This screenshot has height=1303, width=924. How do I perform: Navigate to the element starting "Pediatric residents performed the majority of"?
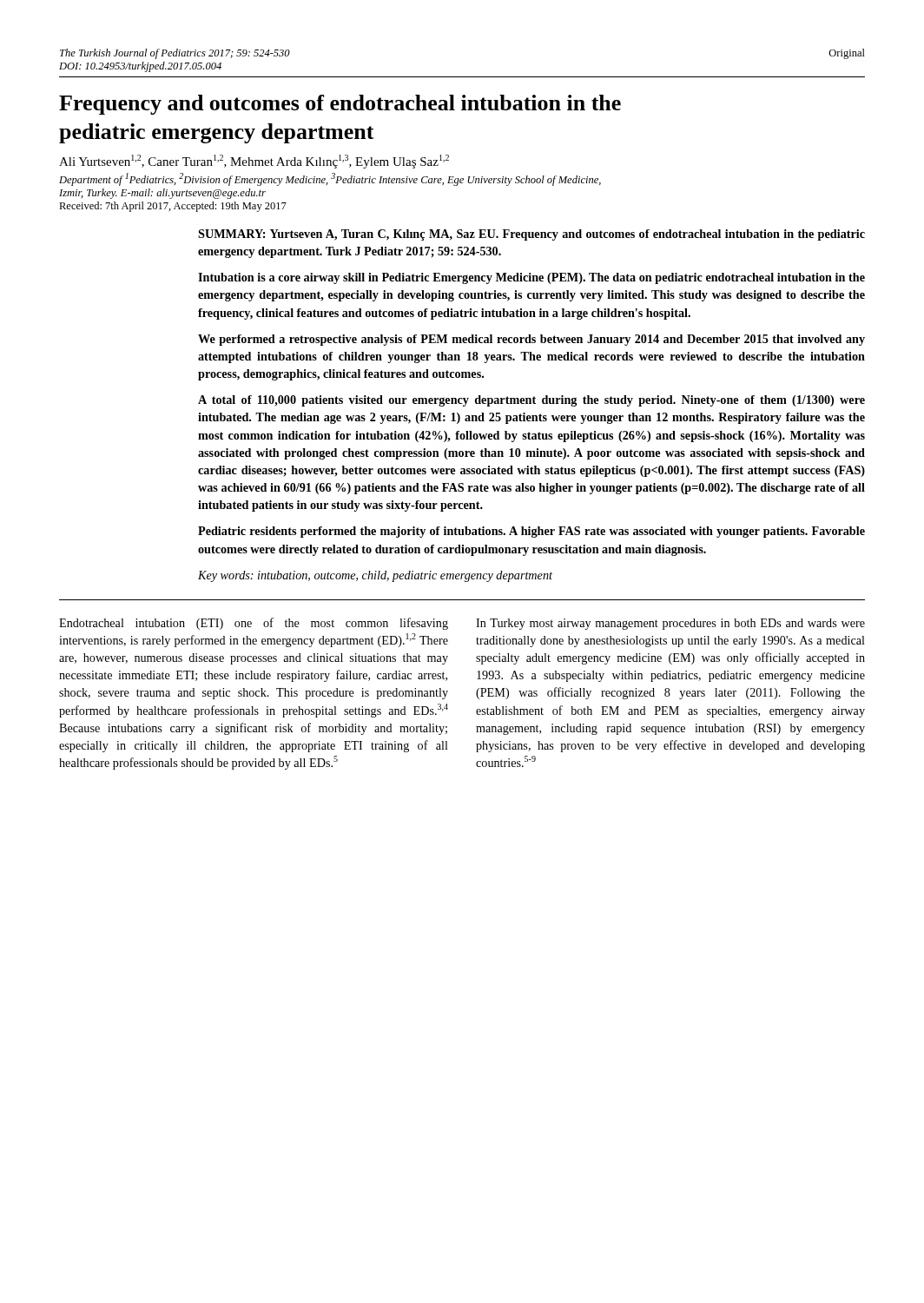click(531, 540)
